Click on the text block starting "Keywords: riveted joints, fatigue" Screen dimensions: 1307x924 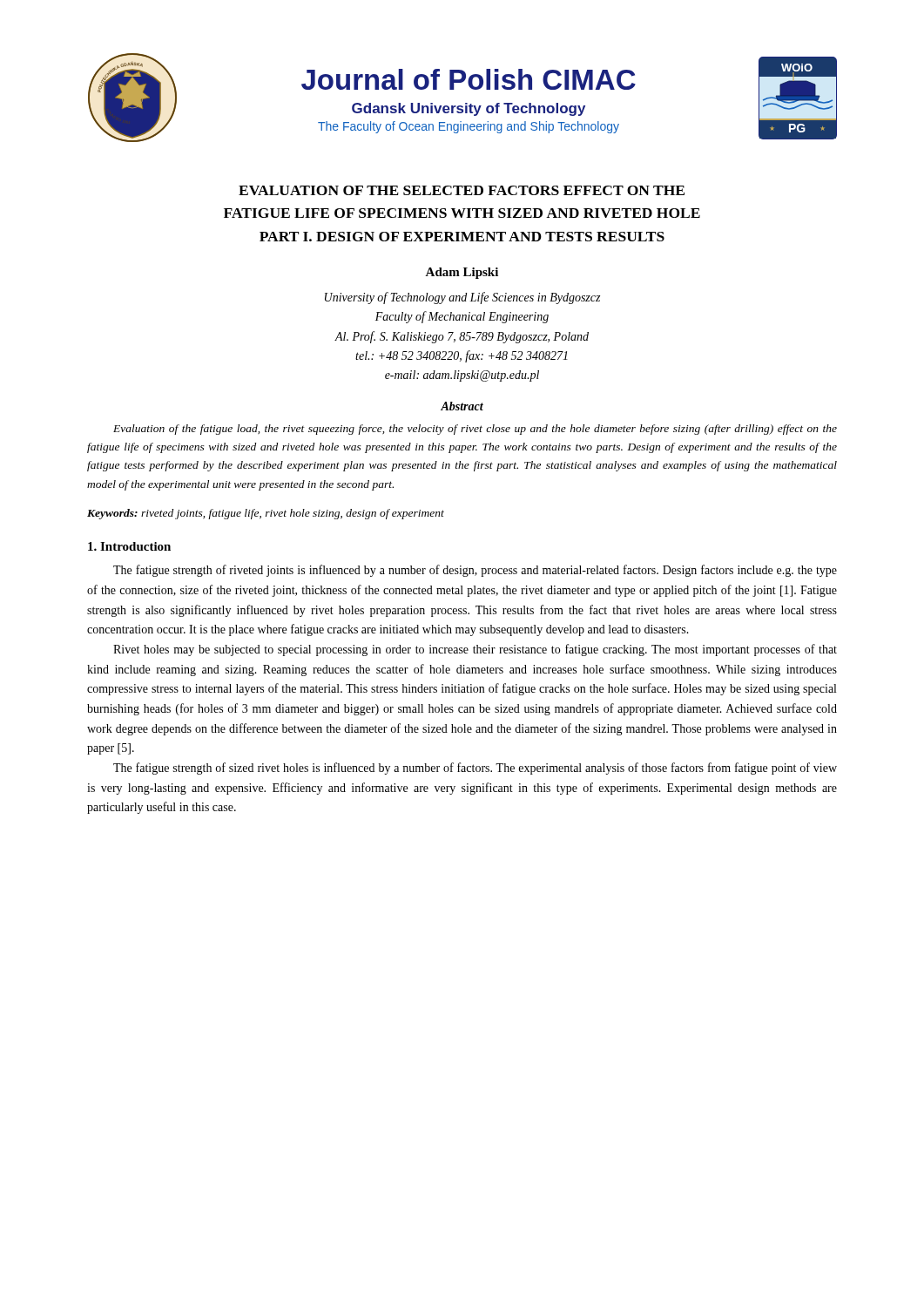pyautogui.click(x=266, y=513)
